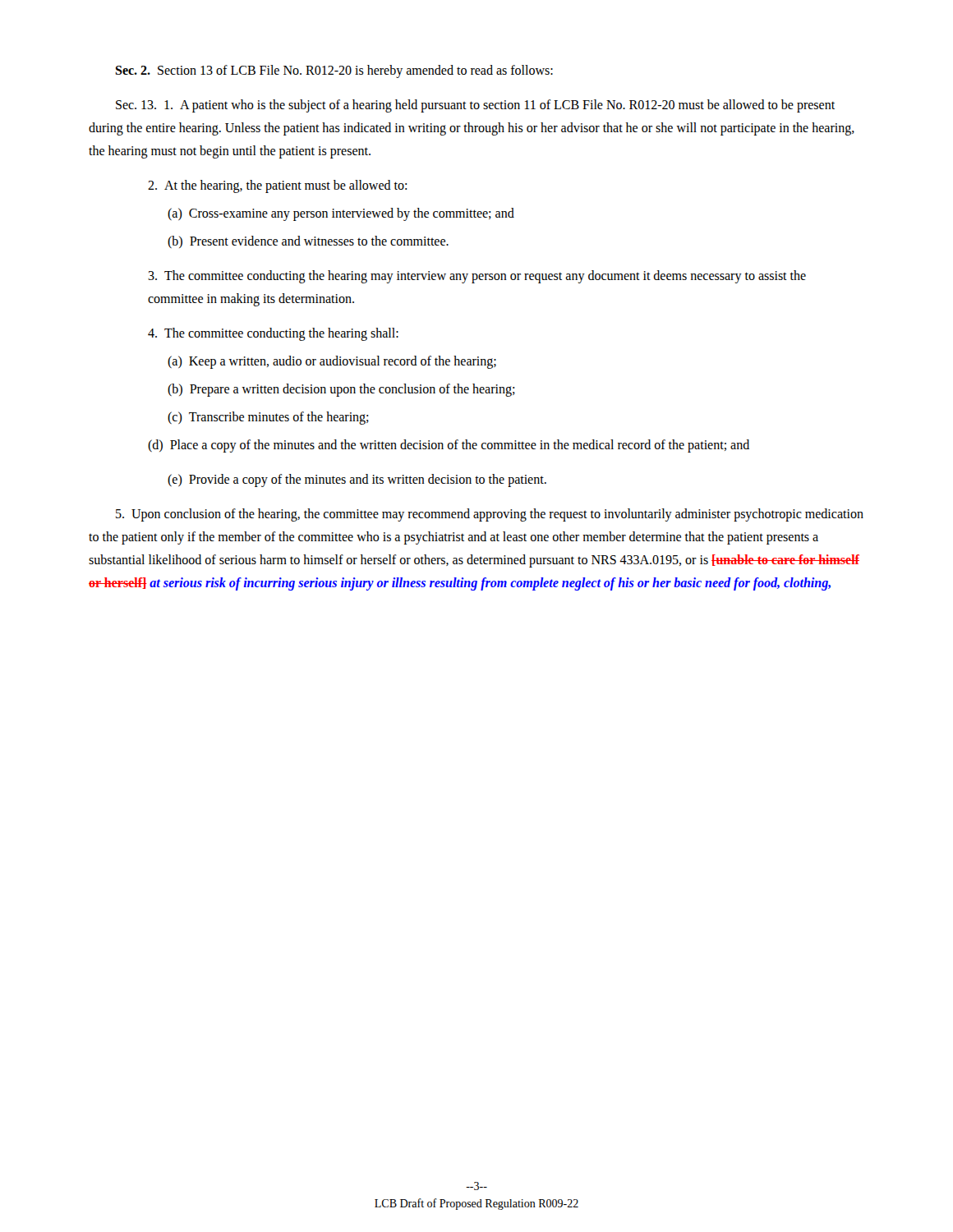Where is the passage that starts "(b) Prepare a written decision upon"?

point(342,389)
